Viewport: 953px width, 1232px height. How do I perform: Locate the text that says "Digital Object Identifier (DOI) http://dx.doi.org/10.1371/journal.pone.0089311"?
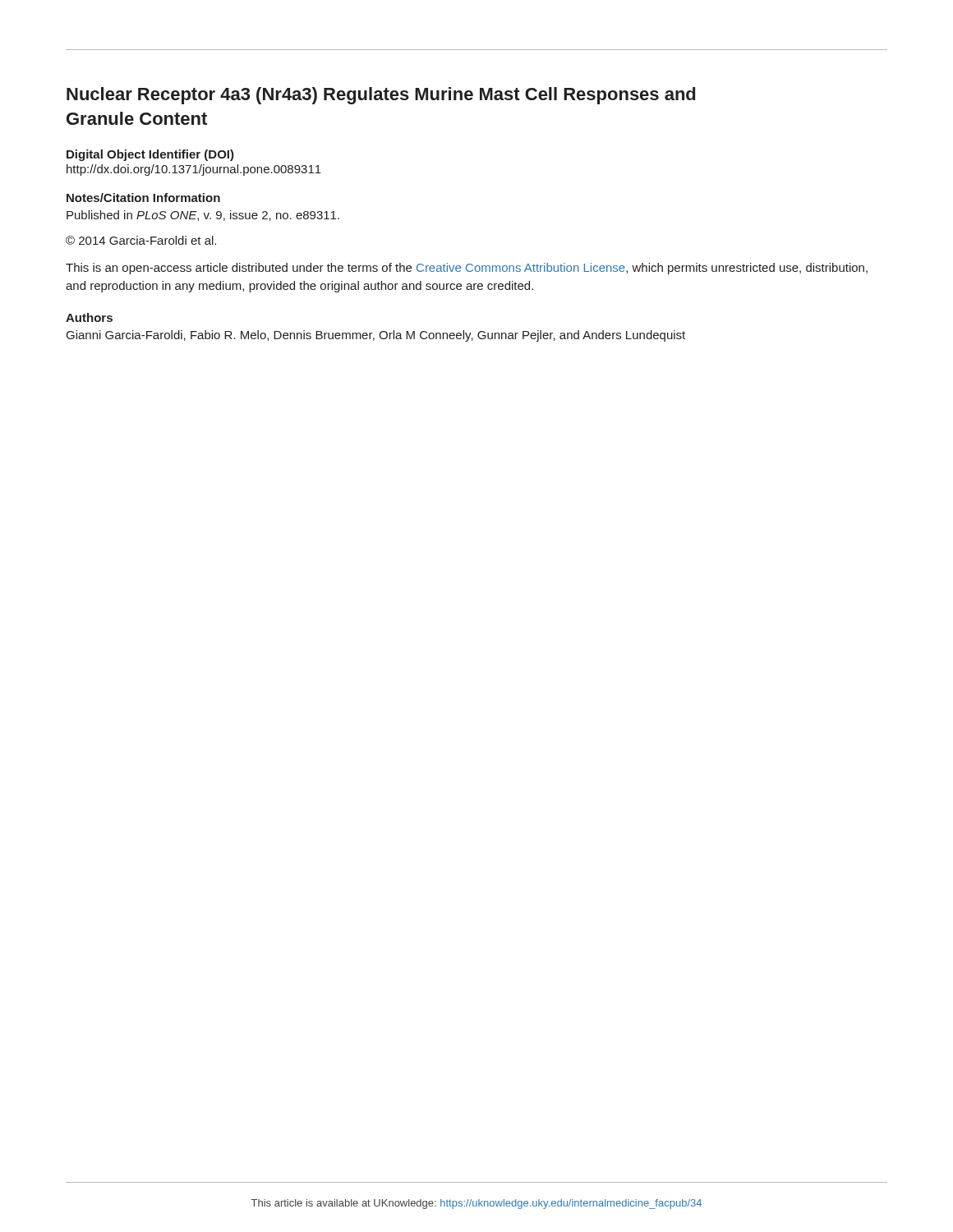[x=150, y=155]
